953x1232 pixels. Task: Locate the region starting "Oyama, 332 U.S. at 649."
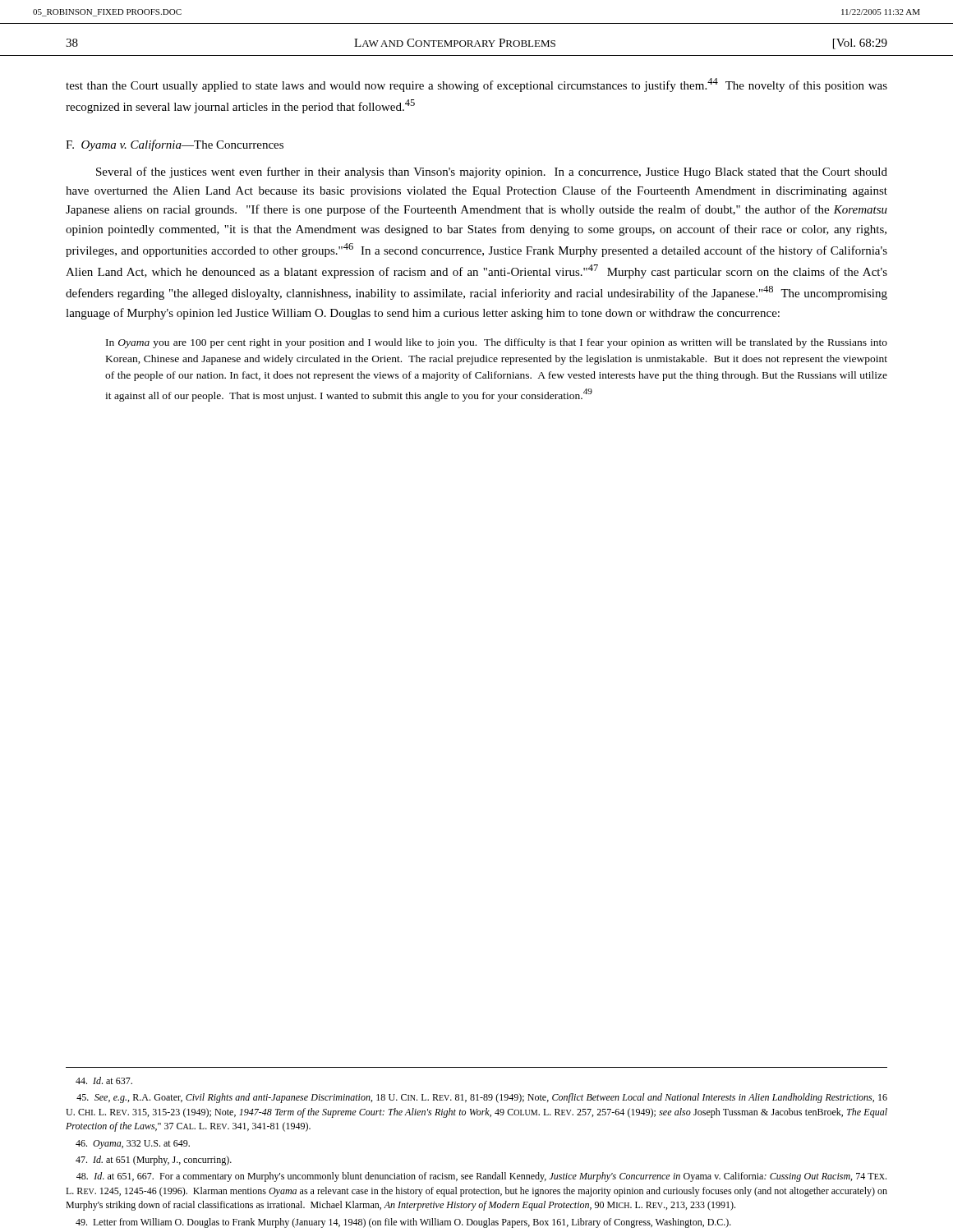tap(128, 1143)
